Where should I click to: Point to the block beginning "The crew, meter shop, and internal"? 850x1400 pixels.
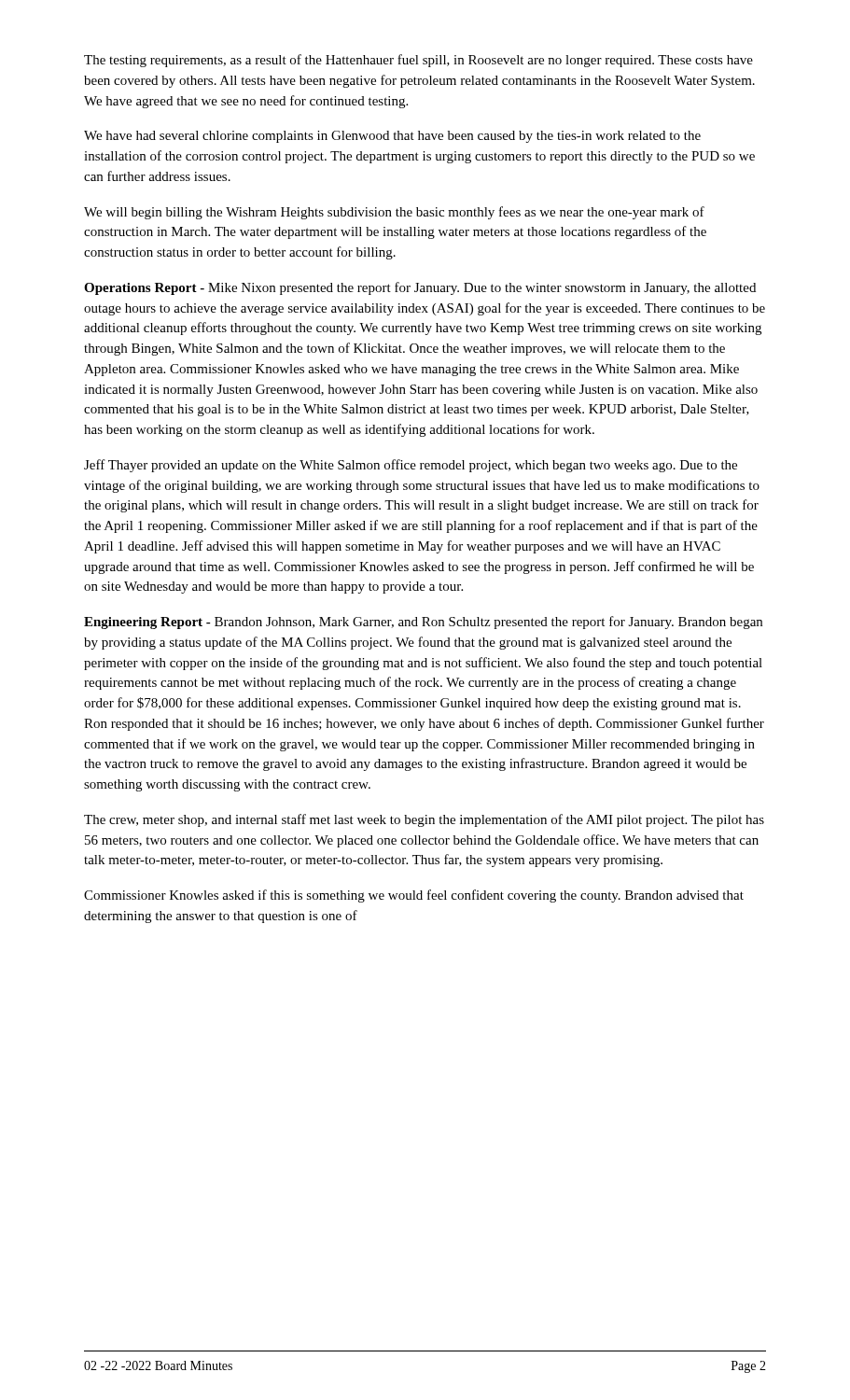[x=424, y=840]
